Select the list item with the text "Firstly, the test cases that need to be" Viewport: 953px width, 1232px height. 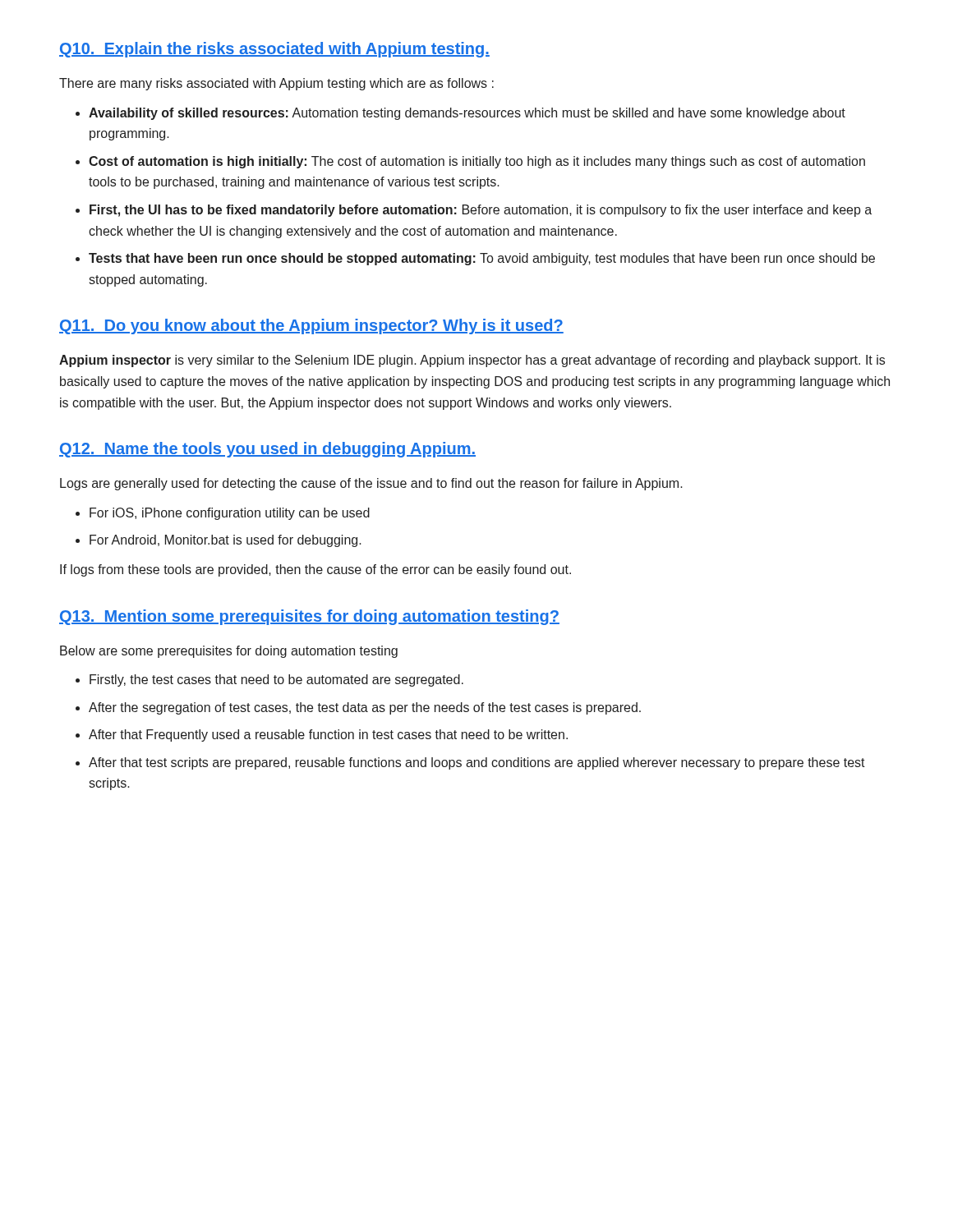click(x=276, y=680)
